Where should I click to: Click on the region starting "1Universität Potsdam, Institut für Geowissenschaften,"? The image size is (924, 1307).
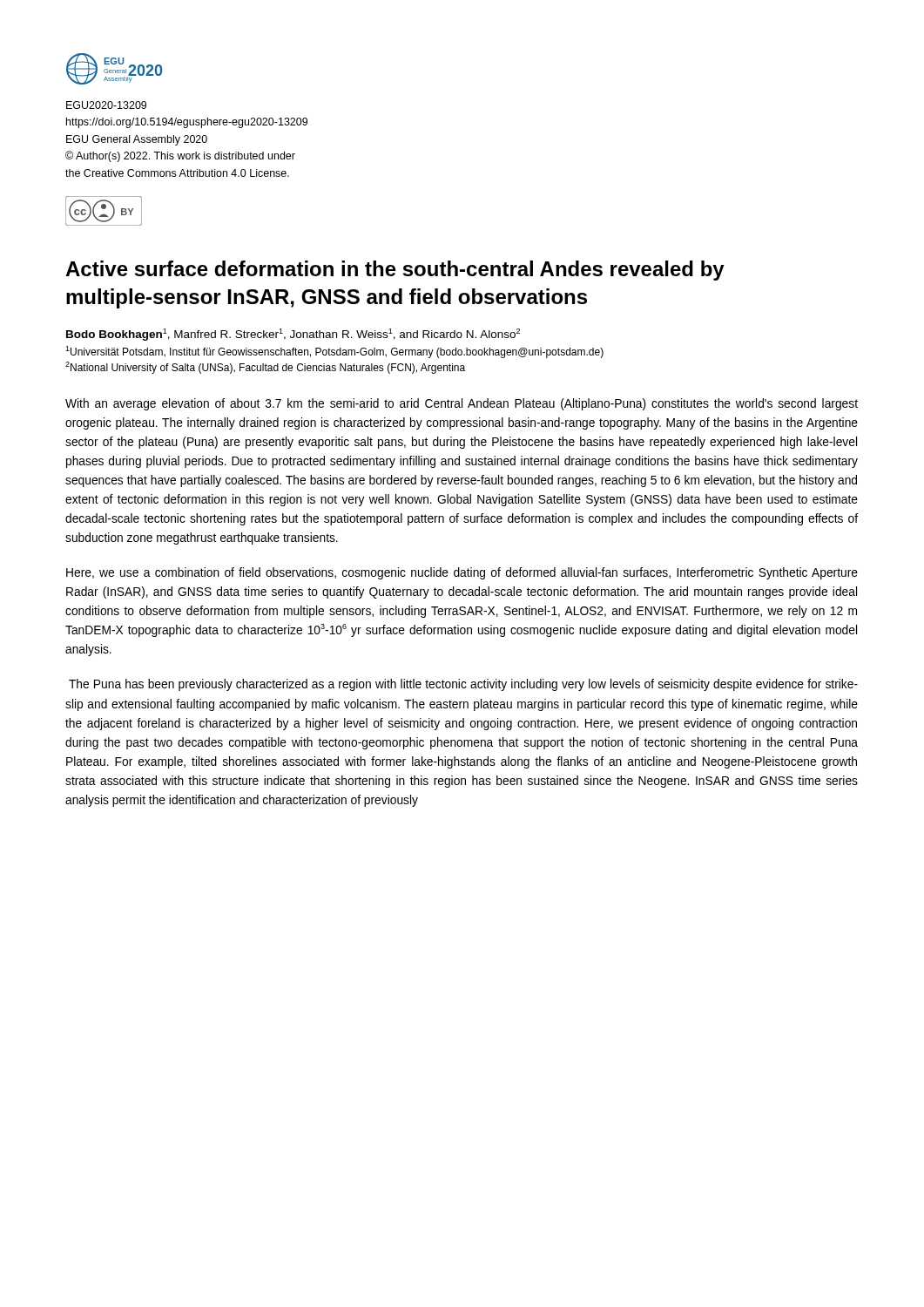tap(334, 359)
